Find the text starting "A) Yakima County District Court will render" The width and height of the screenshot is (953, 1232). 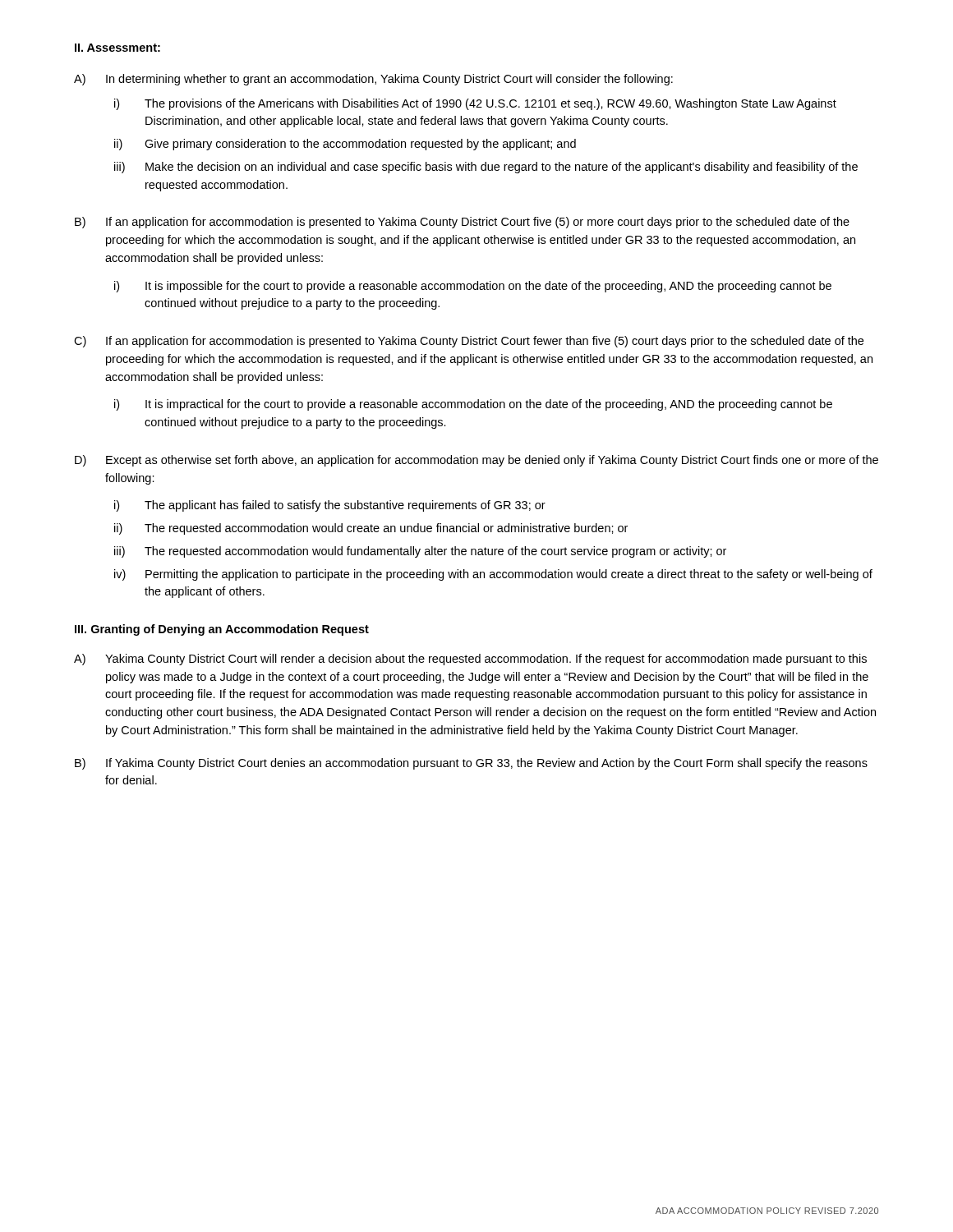[476, 695]
